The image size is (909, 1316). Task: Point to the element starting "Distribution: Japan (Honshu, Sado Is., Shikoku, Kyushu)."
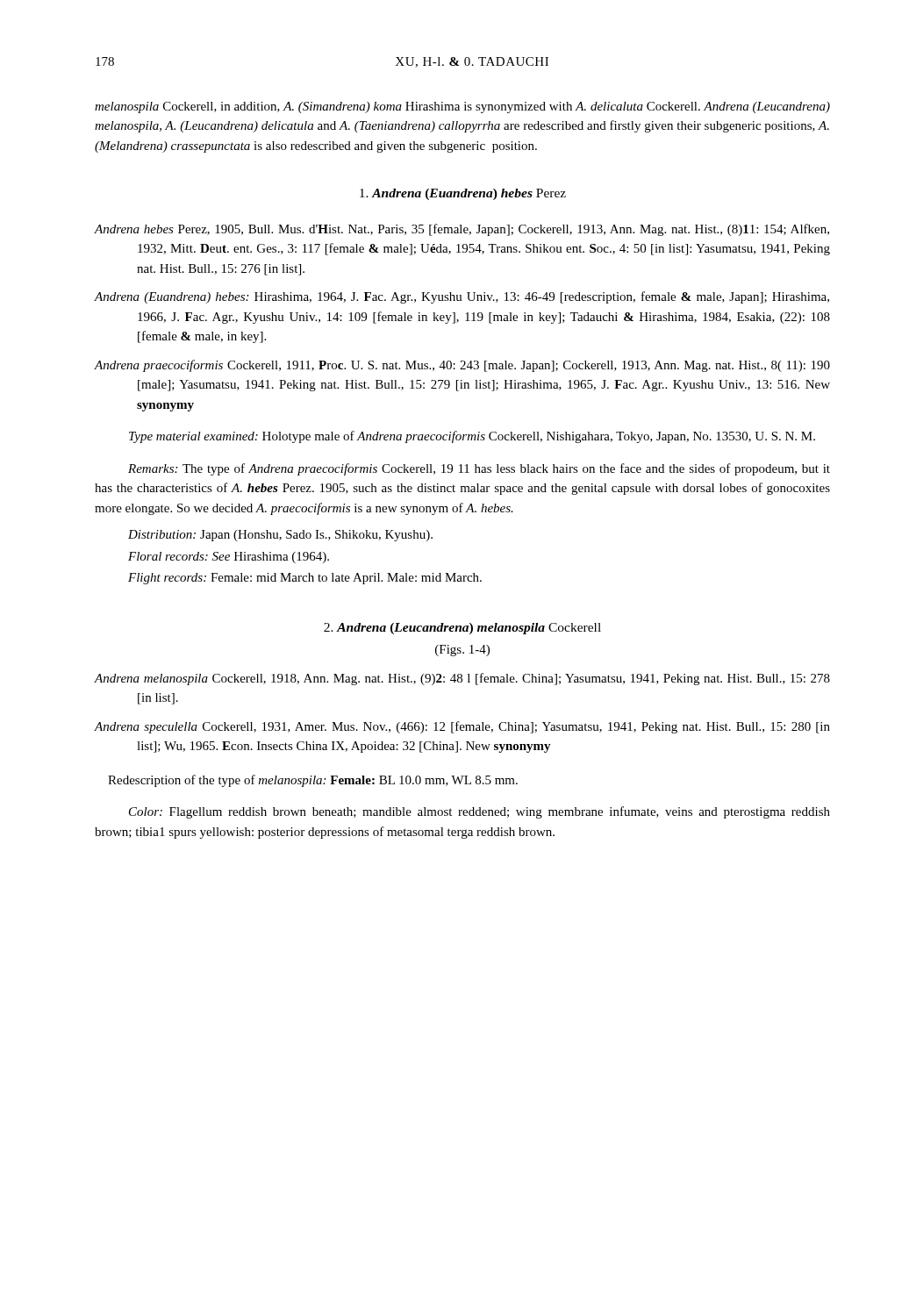click(281, 534)
